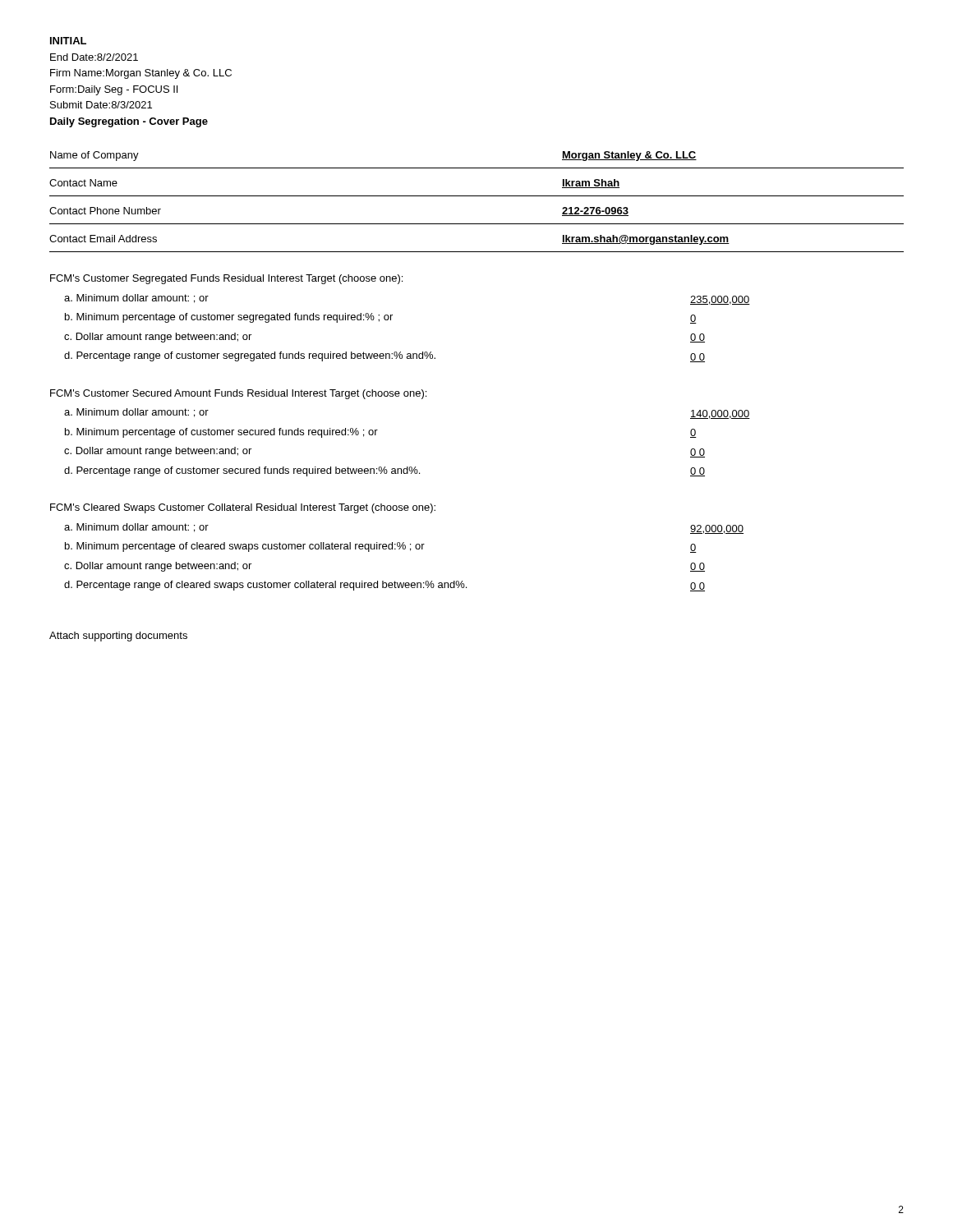Find the text starting "Contact Name Ikram Shah"
The height and width of the screenshot is (1232, 953).
pyautogui.click(x=77, y=184)
